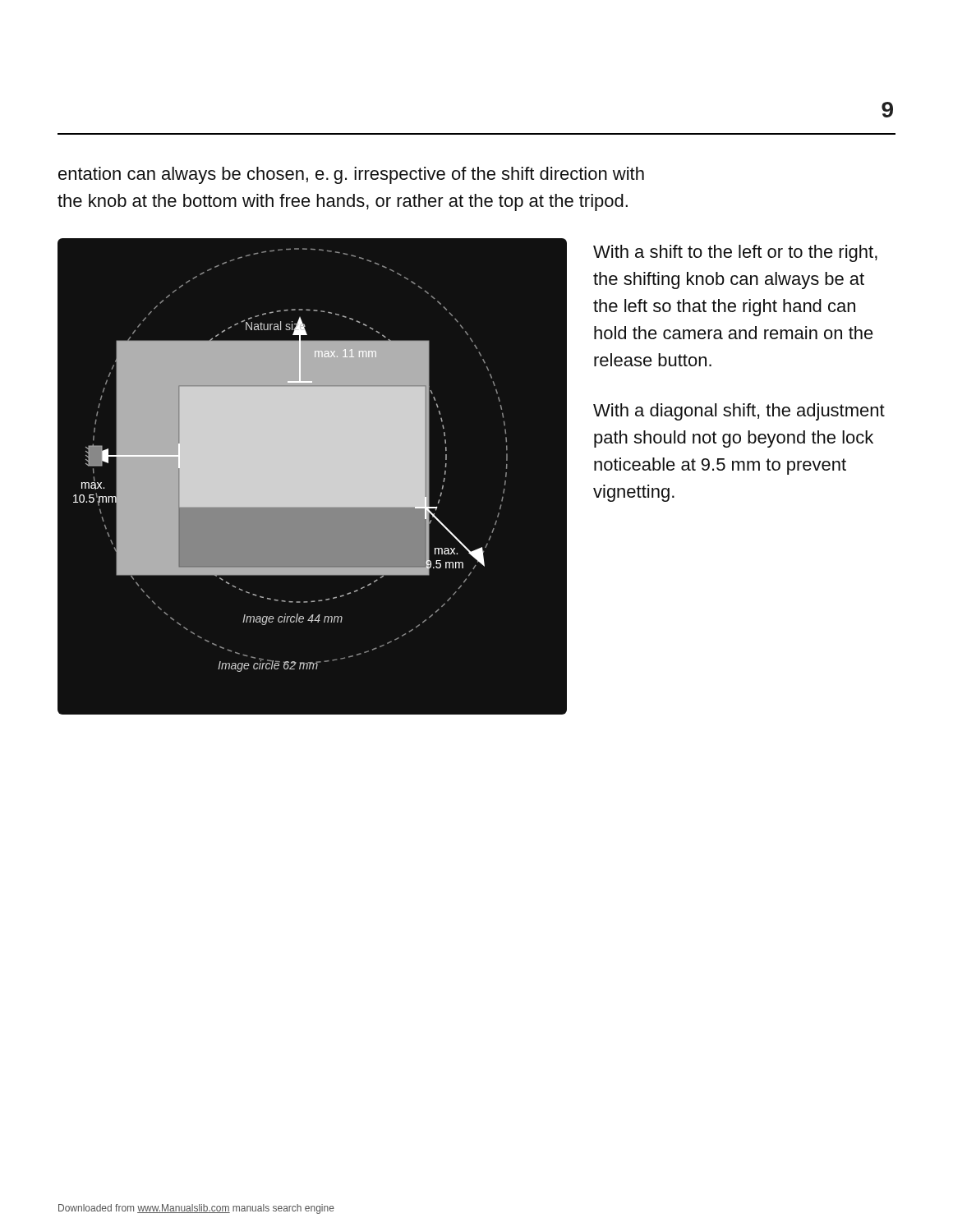Select the engineering diagram
Image resolution: width=953 pixels, height=1232 pixels.
point(312,478)
